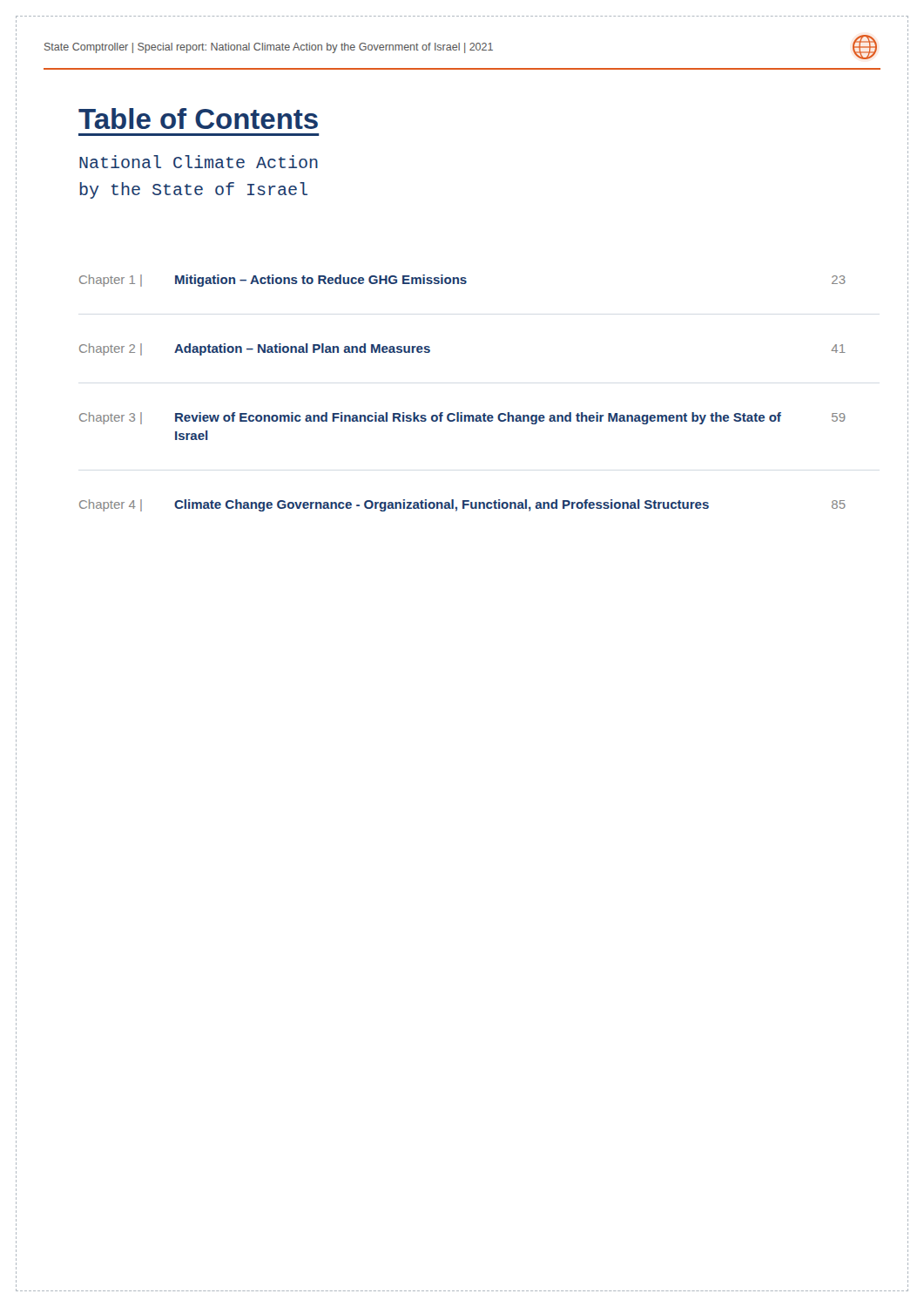Find the text block starting "Chapter 1 | Mitigation – Actions to"

462,280
